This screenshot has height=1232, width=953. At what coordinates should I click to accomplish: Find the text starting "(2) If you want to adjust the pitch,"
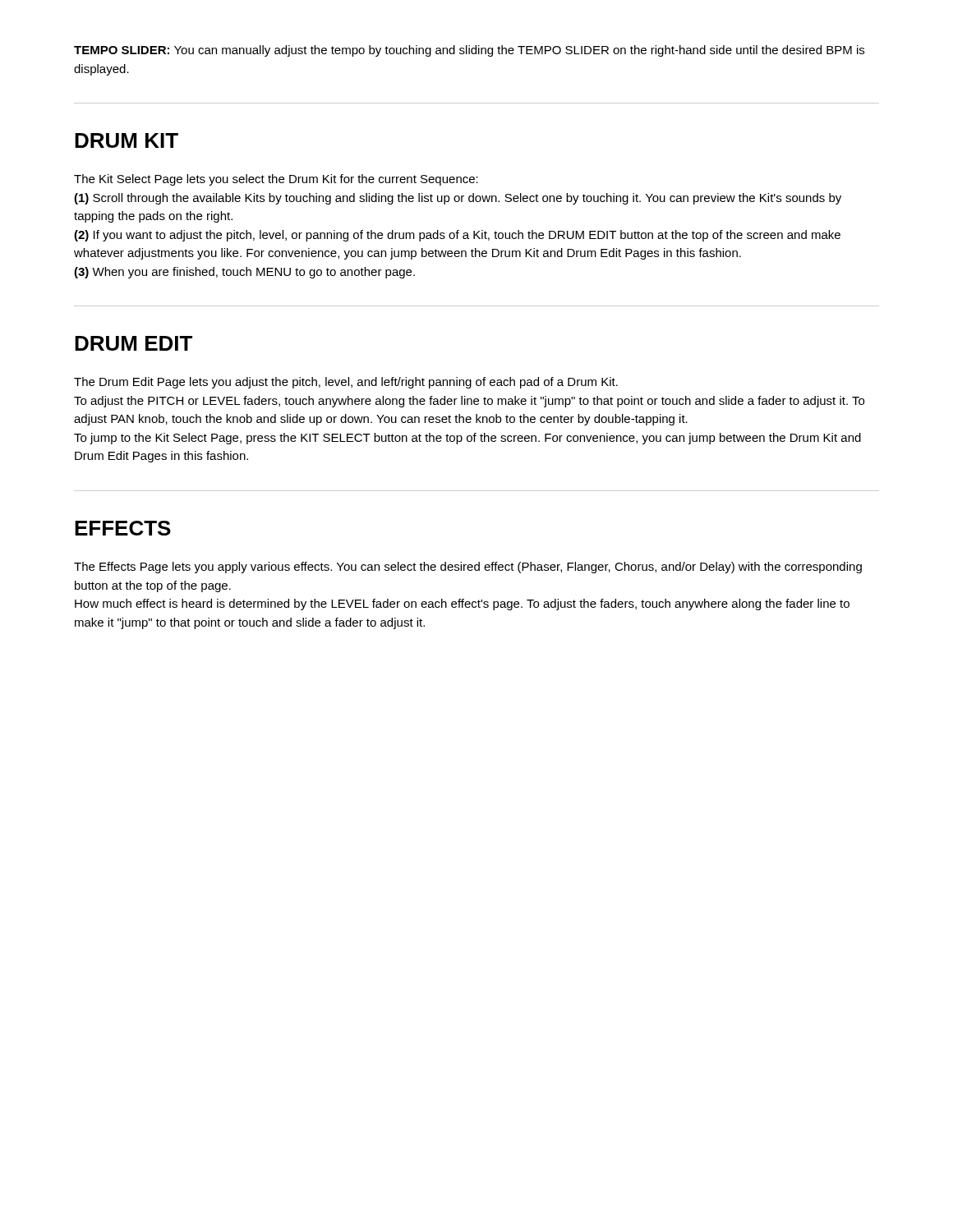[x=476, y=244]
